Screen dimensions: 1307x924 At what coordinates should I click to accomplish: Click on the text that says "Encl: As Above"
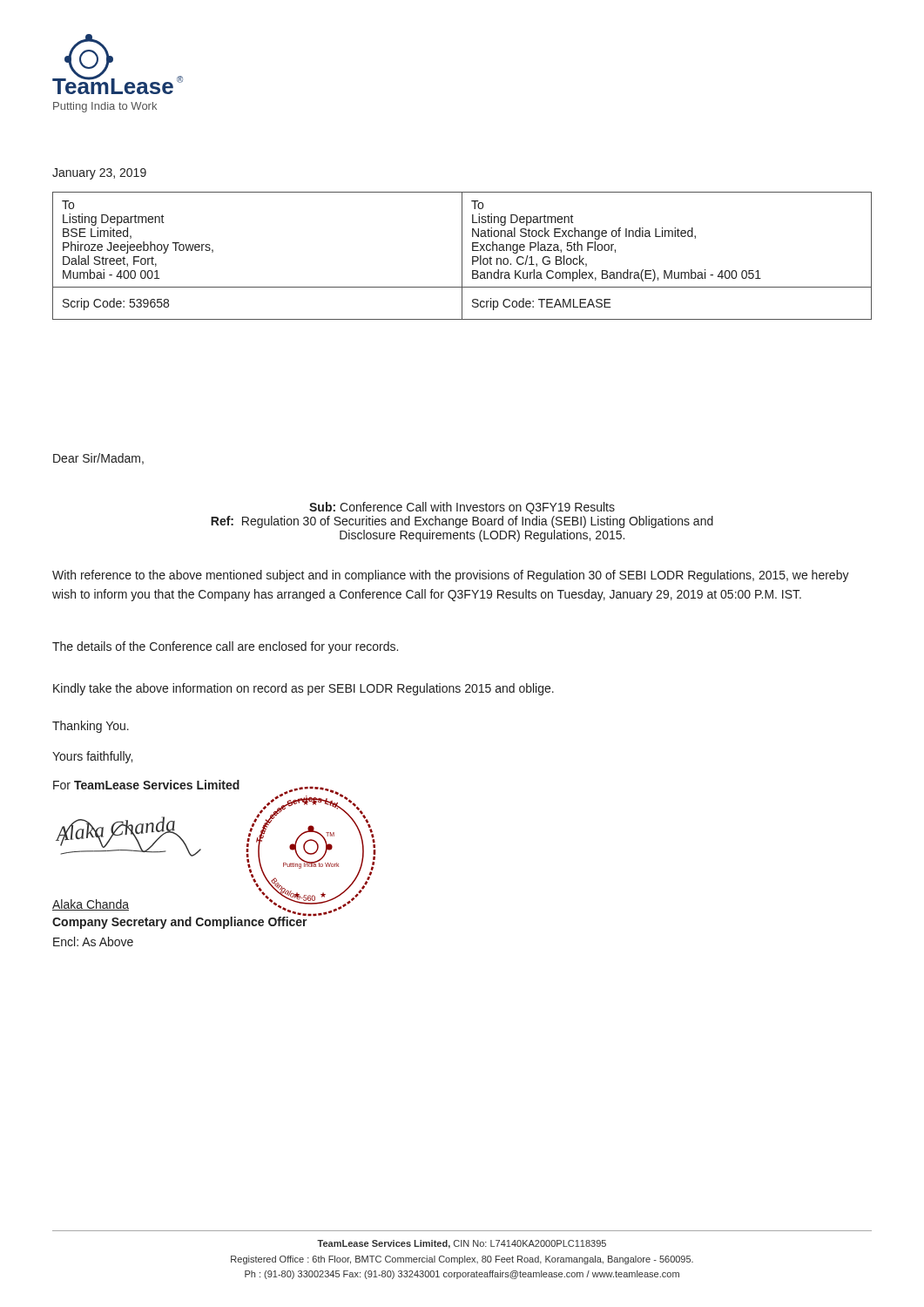[93, 942]
